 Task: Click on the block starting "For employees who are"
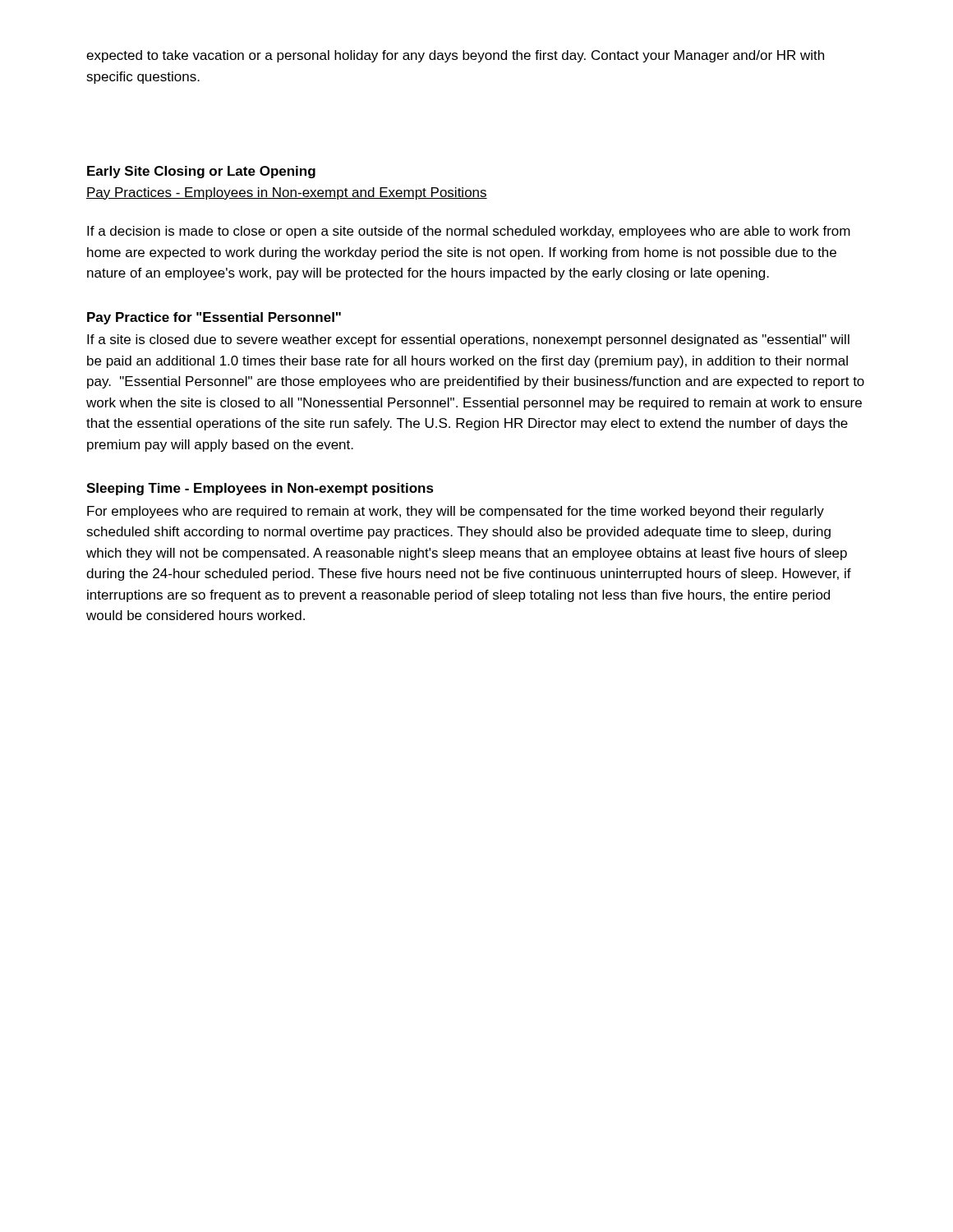coord(476,563)
